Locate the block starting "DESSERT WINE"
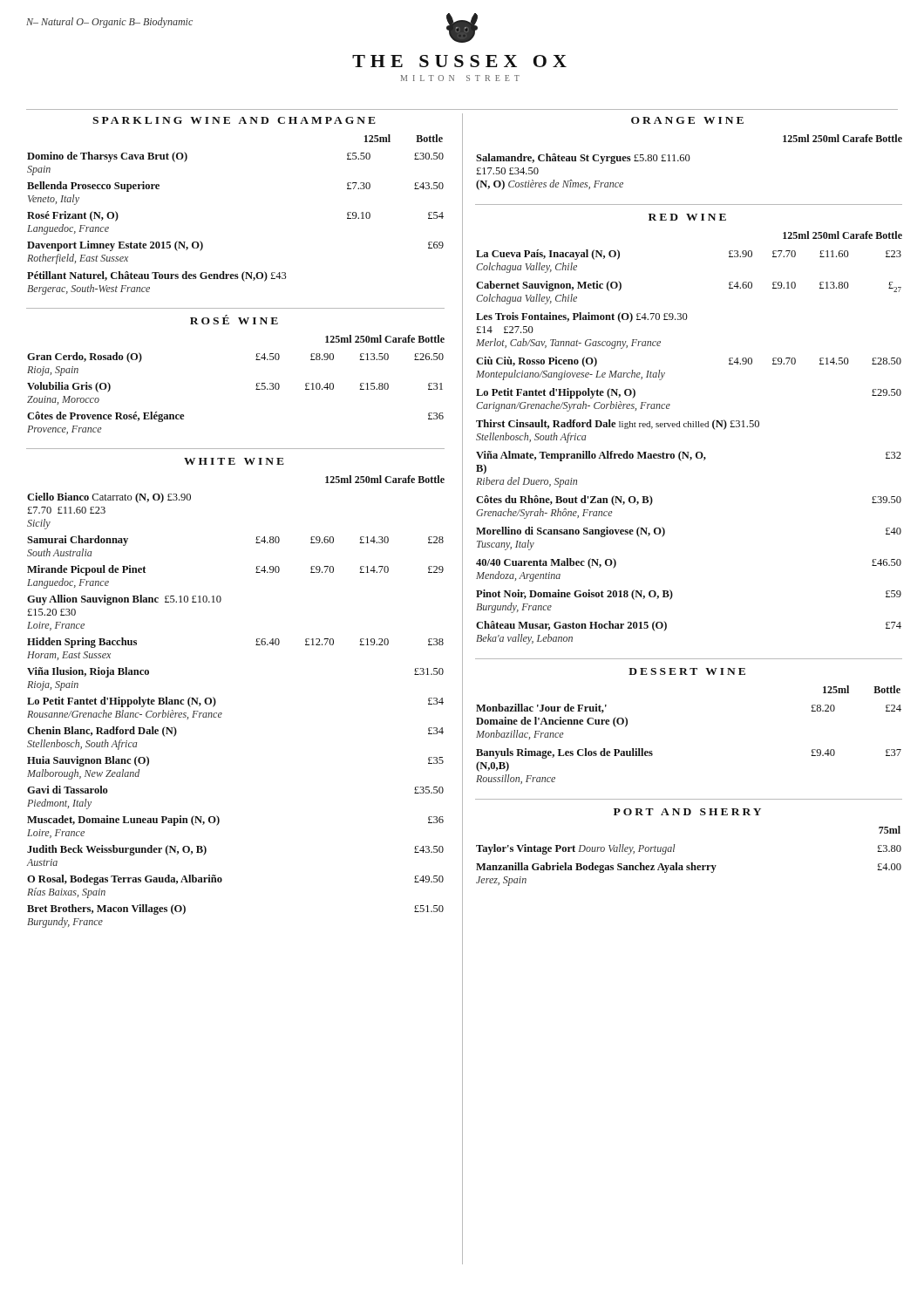This screenshot has width=924, height=1308. click(689, 671)
